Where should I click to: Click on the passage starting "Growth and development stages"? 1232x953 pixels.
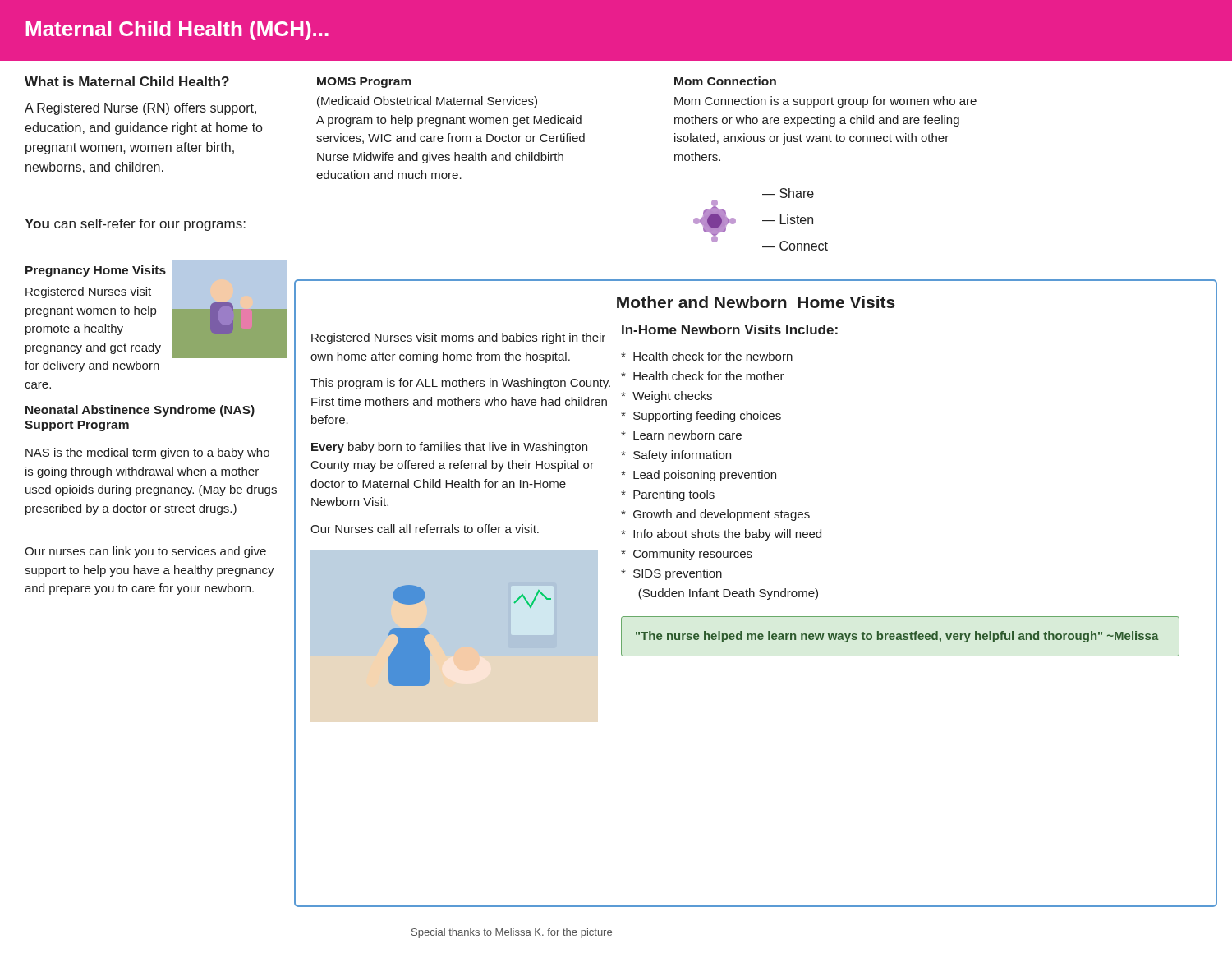click(x=715, y=514)
